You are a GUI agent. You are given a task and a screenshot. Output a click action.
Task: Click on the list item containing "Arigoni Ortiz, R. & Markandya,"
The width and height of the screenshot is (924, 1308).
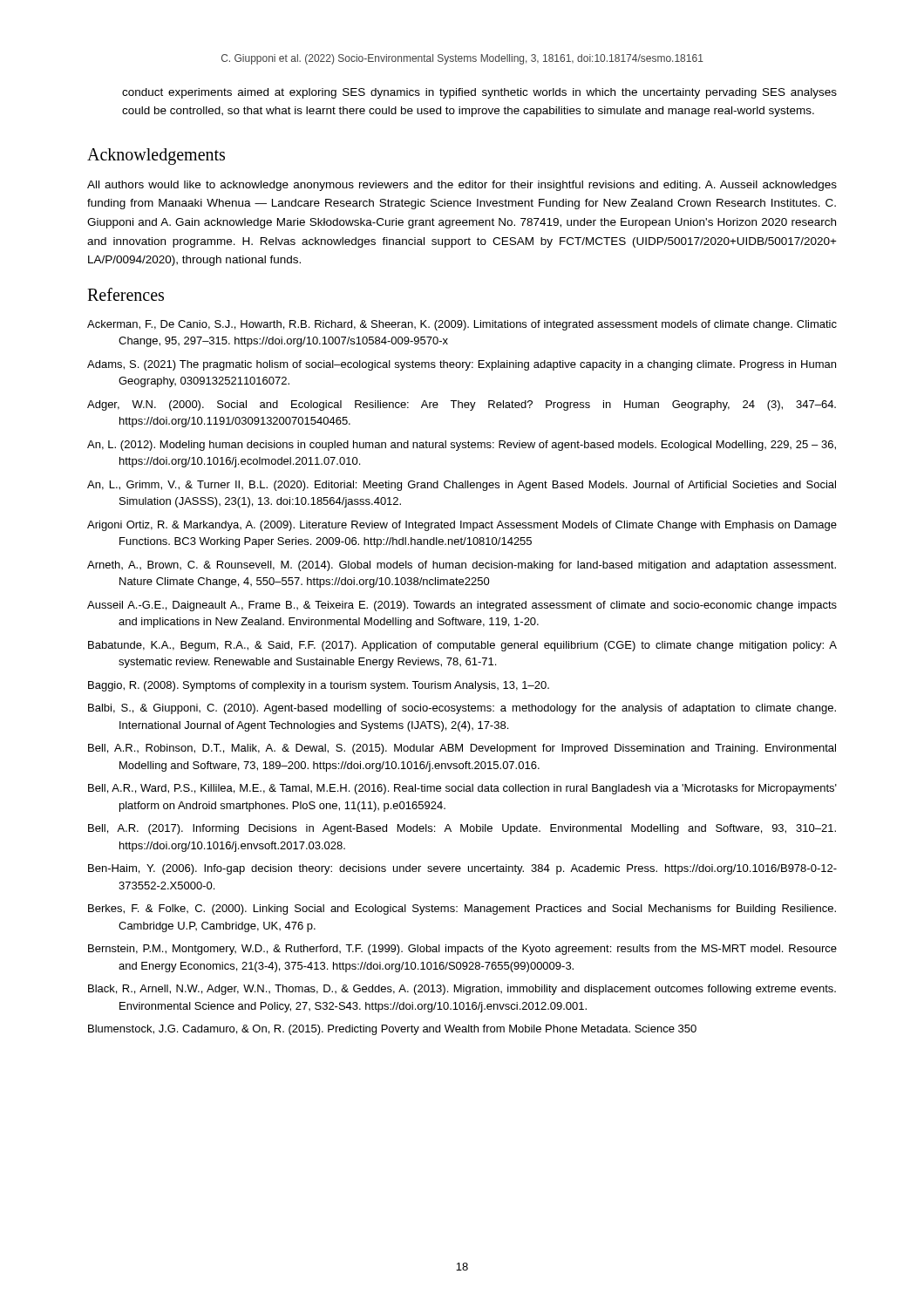pos(462,533)
